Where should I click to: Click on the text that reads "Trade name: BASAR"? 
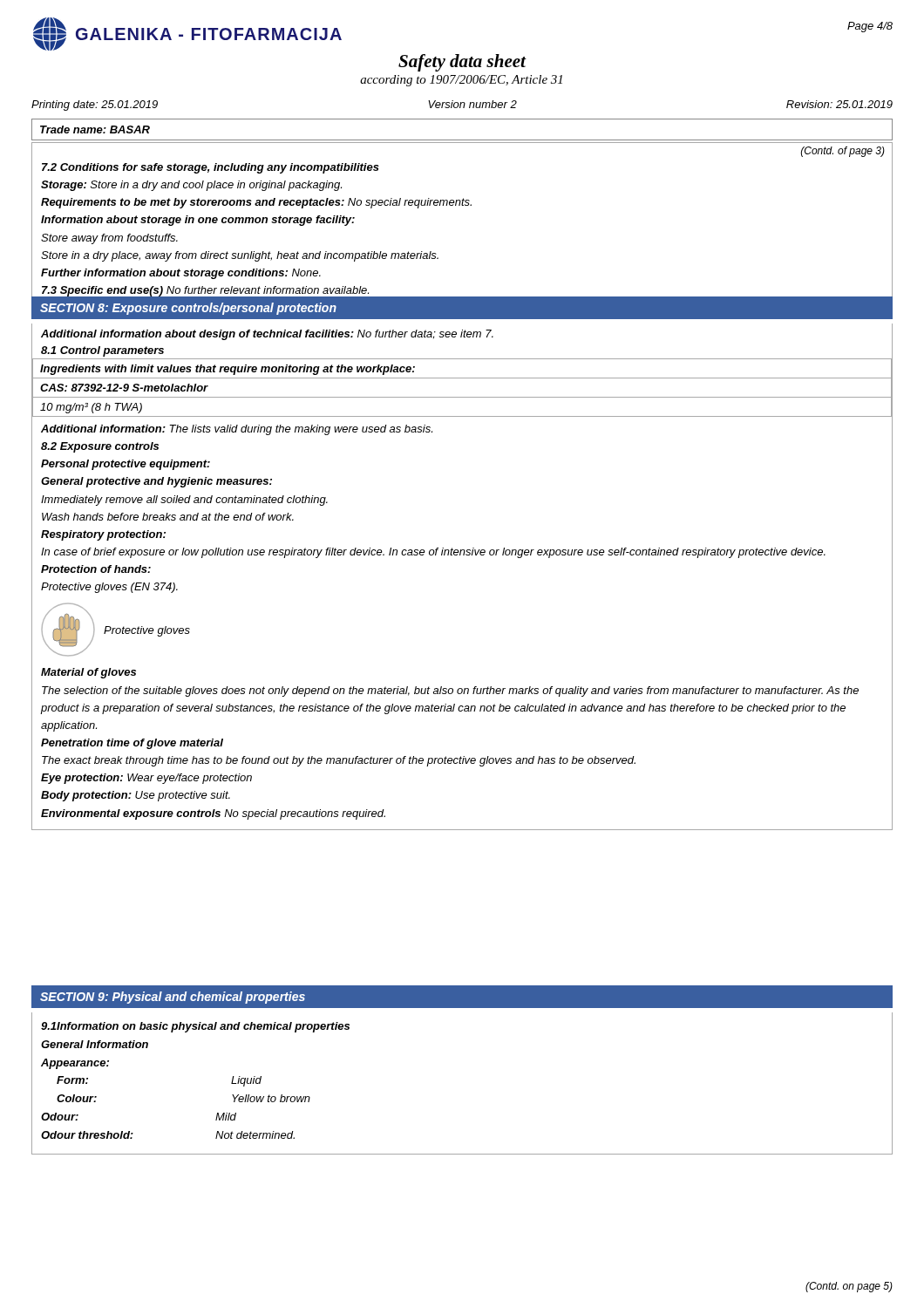pyautogui.click(x=95, y=129)
